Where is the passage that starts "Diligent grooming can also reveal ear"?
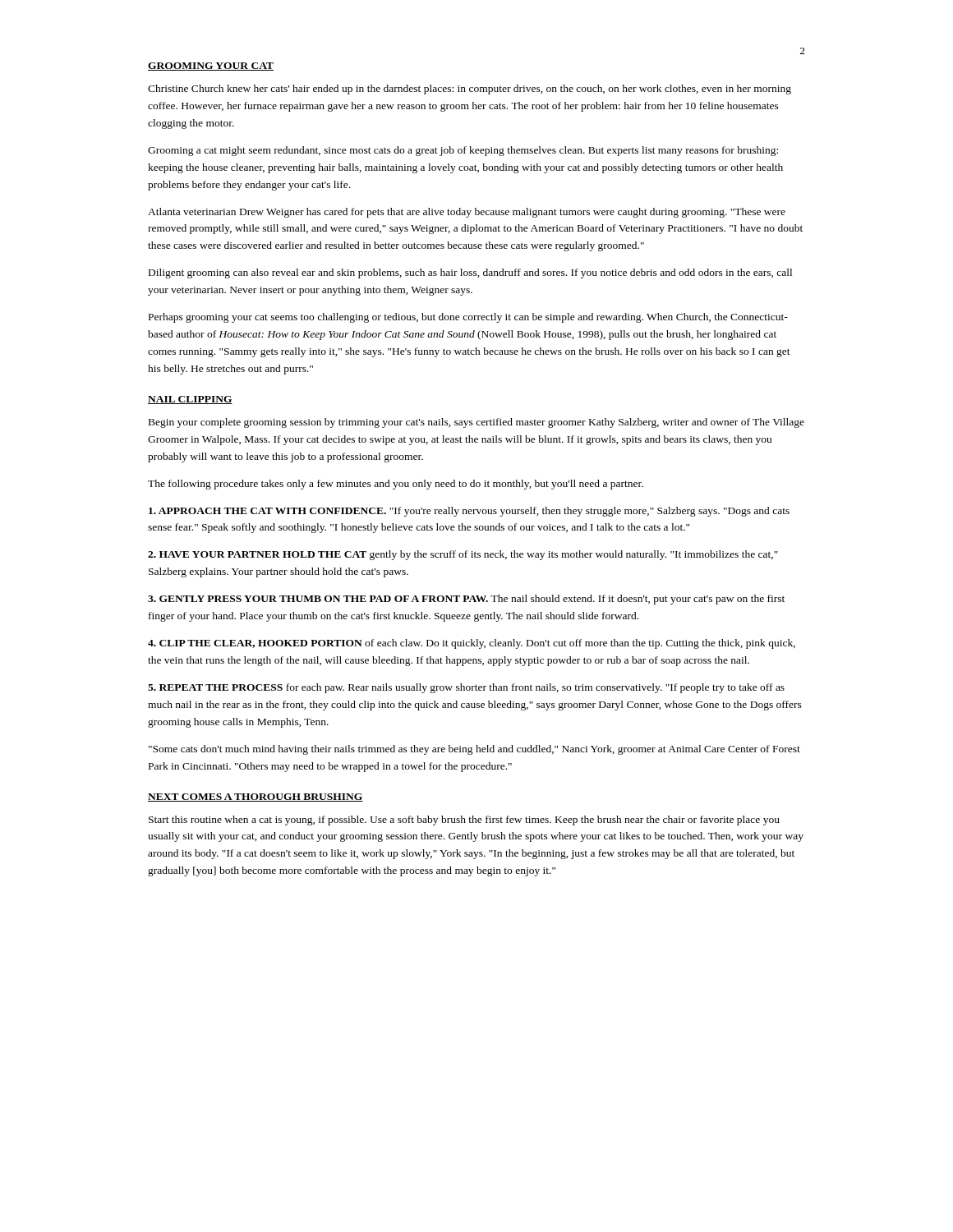This screenshot has width=953, height=1232. [x=470, y=281]
